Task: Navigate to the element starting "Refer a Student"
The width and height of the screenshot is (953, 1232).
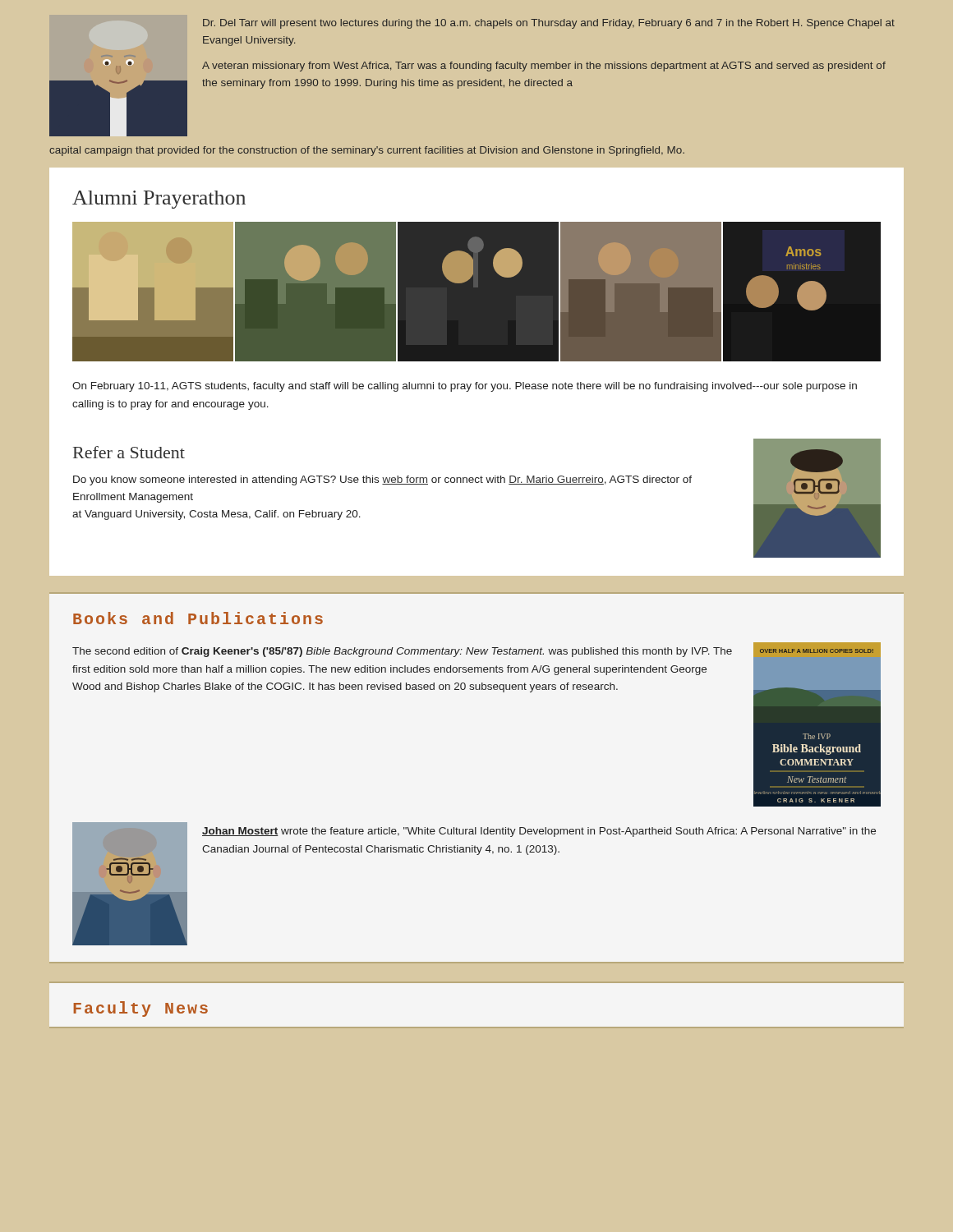Action: (129, 452)
